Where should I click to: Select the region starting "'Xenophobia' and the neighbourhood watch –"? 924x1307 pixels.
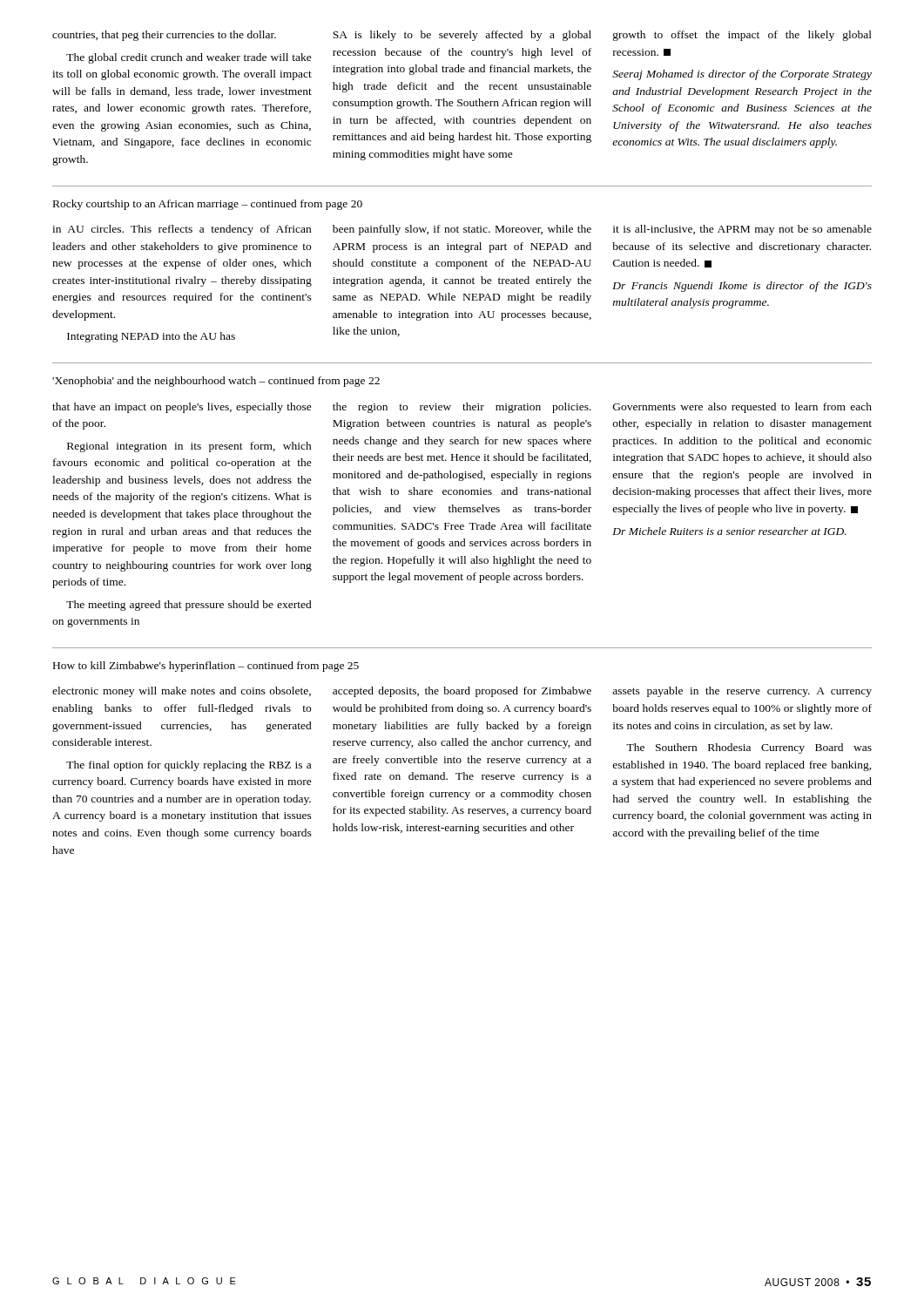click(216, 380)
